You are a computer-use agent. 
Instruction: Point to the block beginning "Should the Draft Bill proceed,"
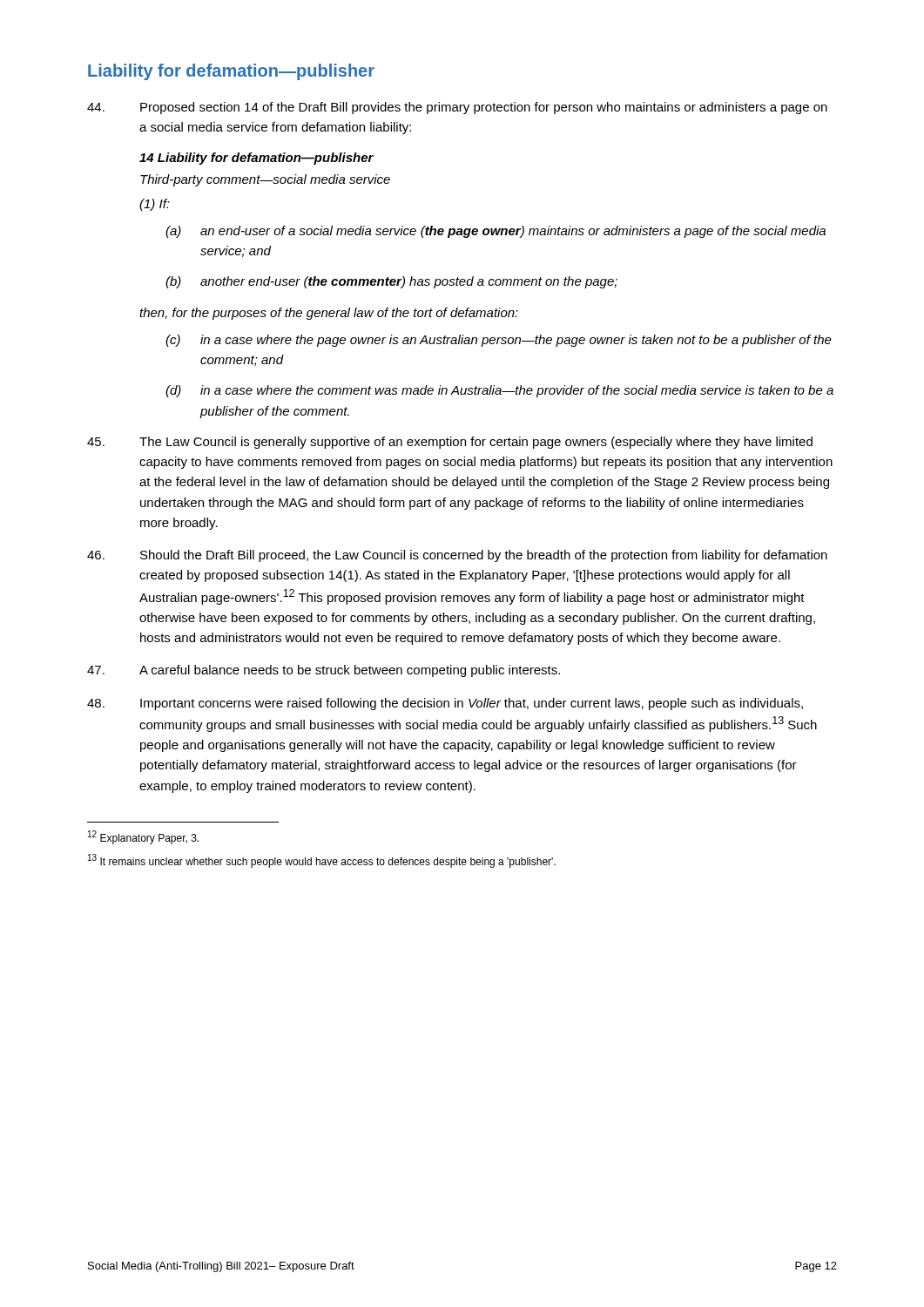[x=462, y=596]
